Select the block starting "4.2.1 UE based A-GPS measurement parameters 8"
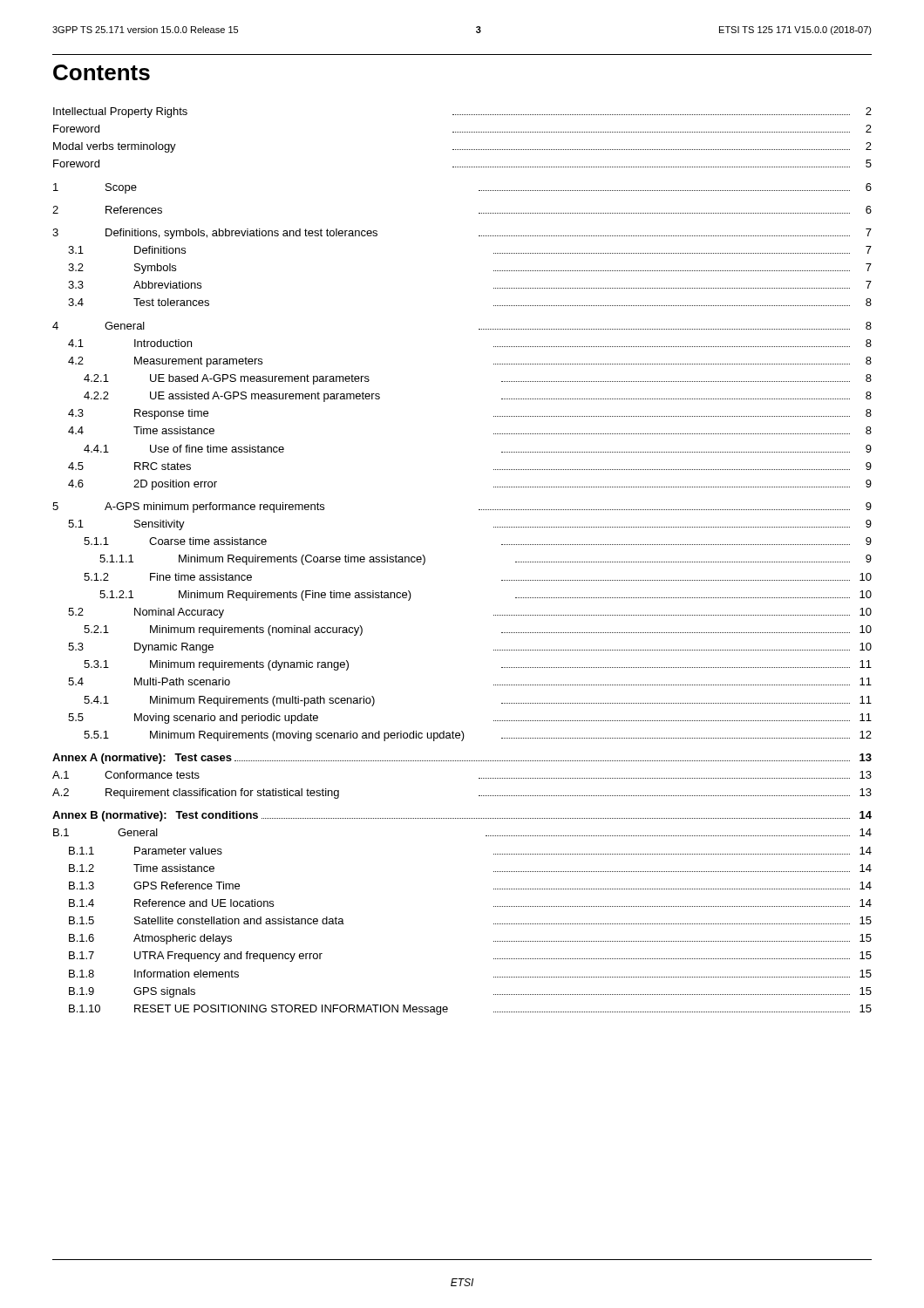The image size is (924, 1308). (96, 379)
